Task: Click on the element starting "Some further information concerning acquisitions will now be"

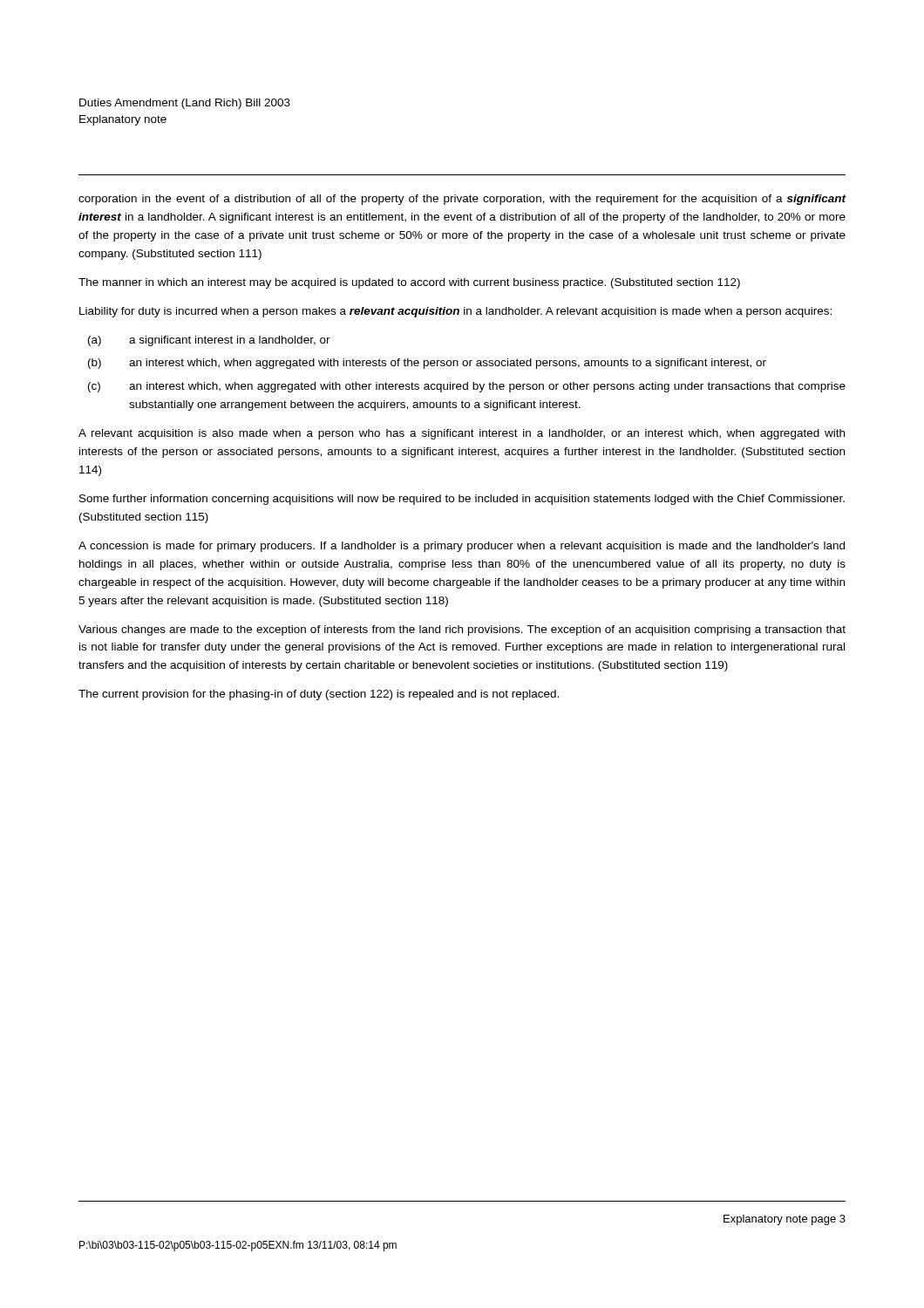Action: click(x=462, y=507)
